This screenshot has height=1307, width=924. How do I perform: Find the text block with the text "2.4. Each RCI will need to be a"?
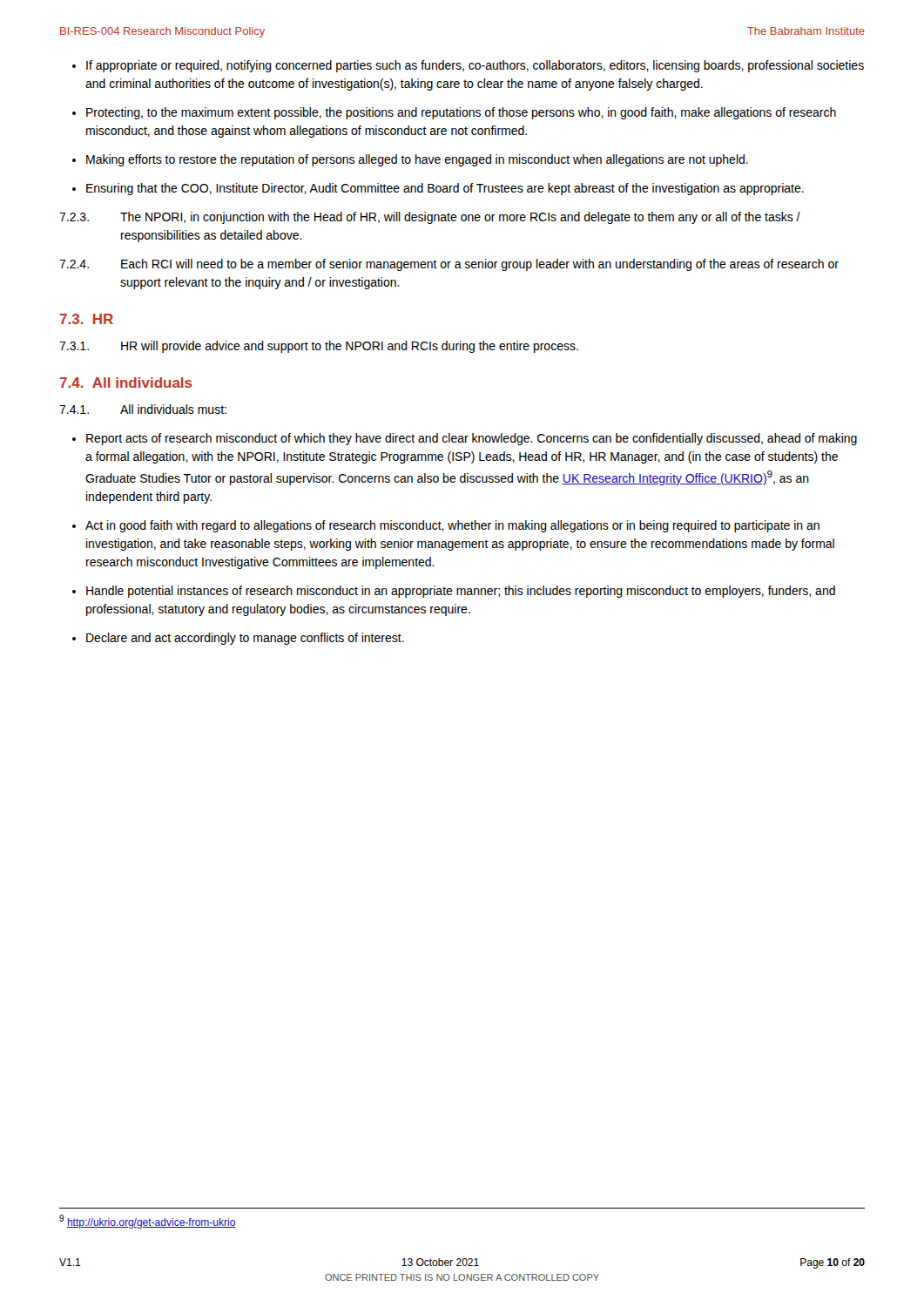click(462, 274)
